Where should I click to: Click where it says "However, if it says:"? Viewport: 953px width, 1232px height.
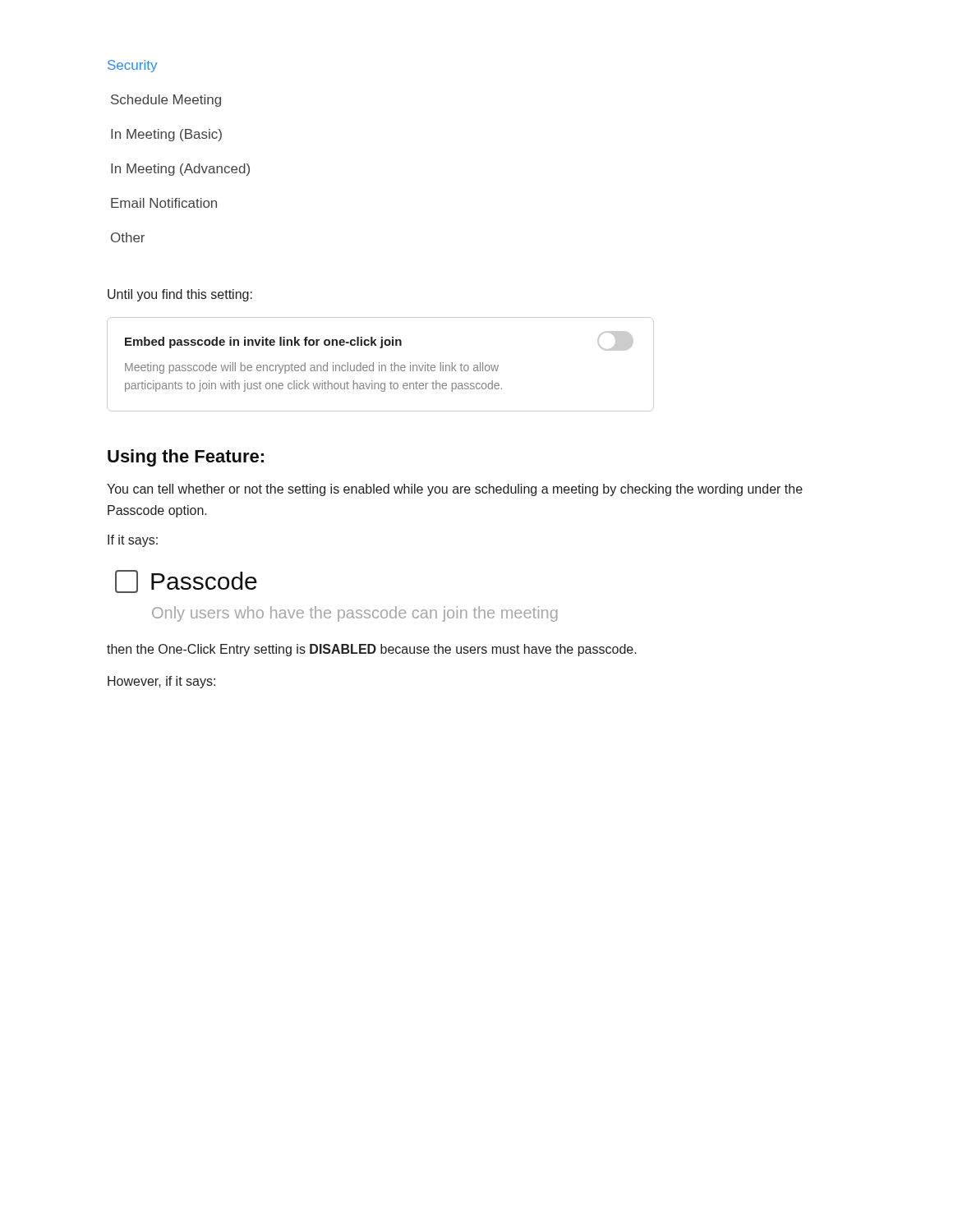coord(162,681)
